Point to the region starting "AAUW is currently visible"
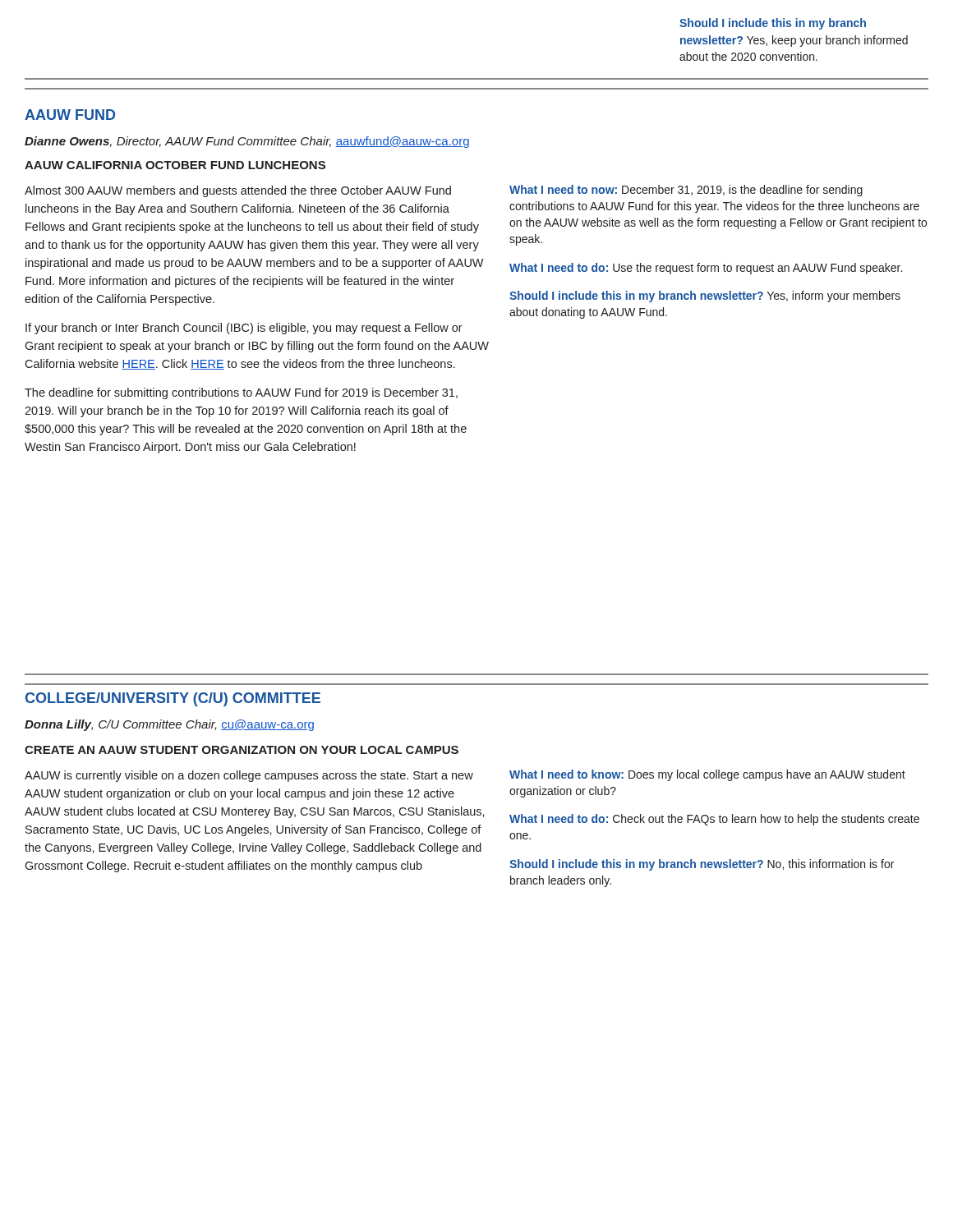This screenshot has height=1232, width=953. coord(257,820)
